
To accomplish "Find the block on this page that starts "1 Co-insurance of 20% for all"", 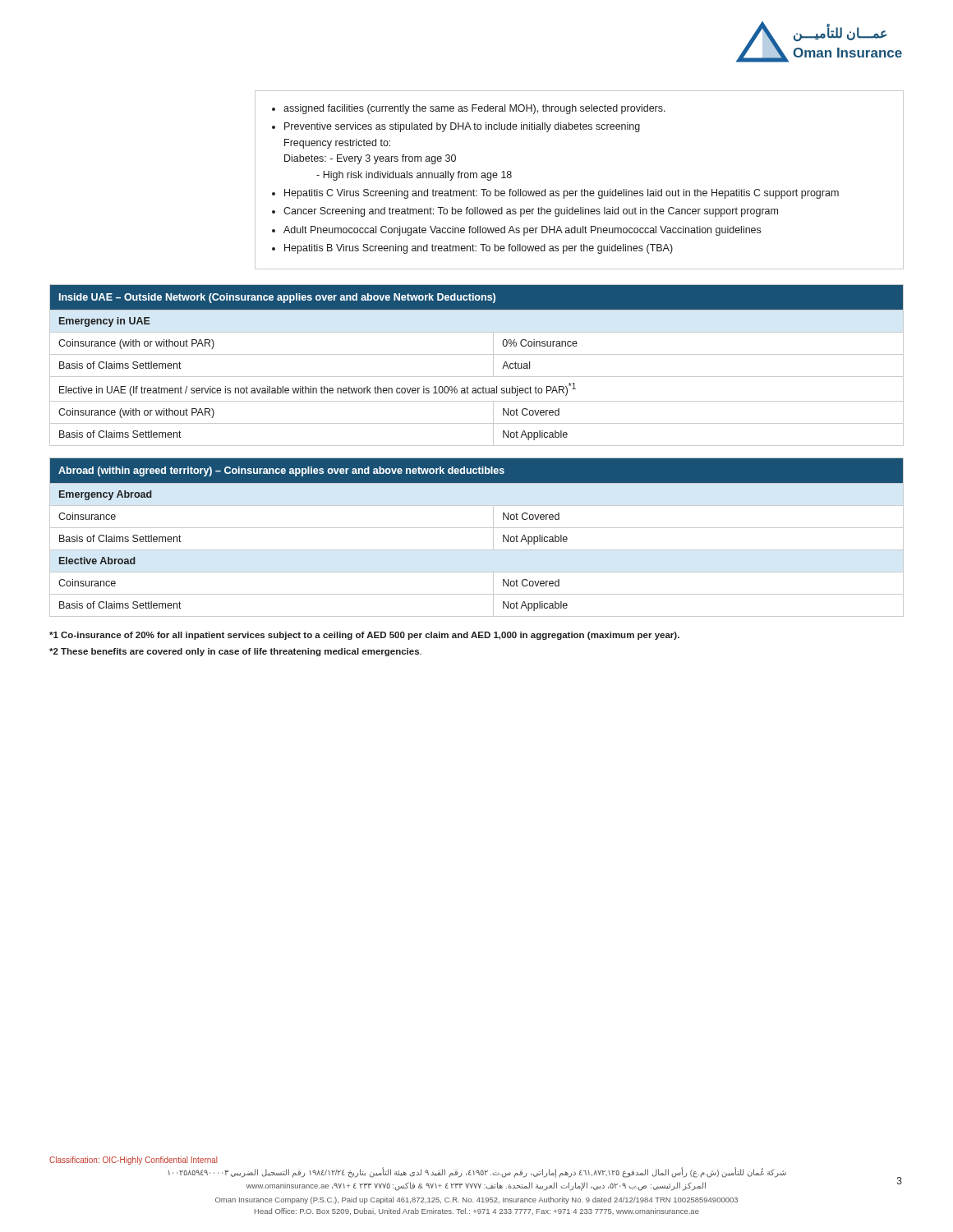I will pos(476,644).
